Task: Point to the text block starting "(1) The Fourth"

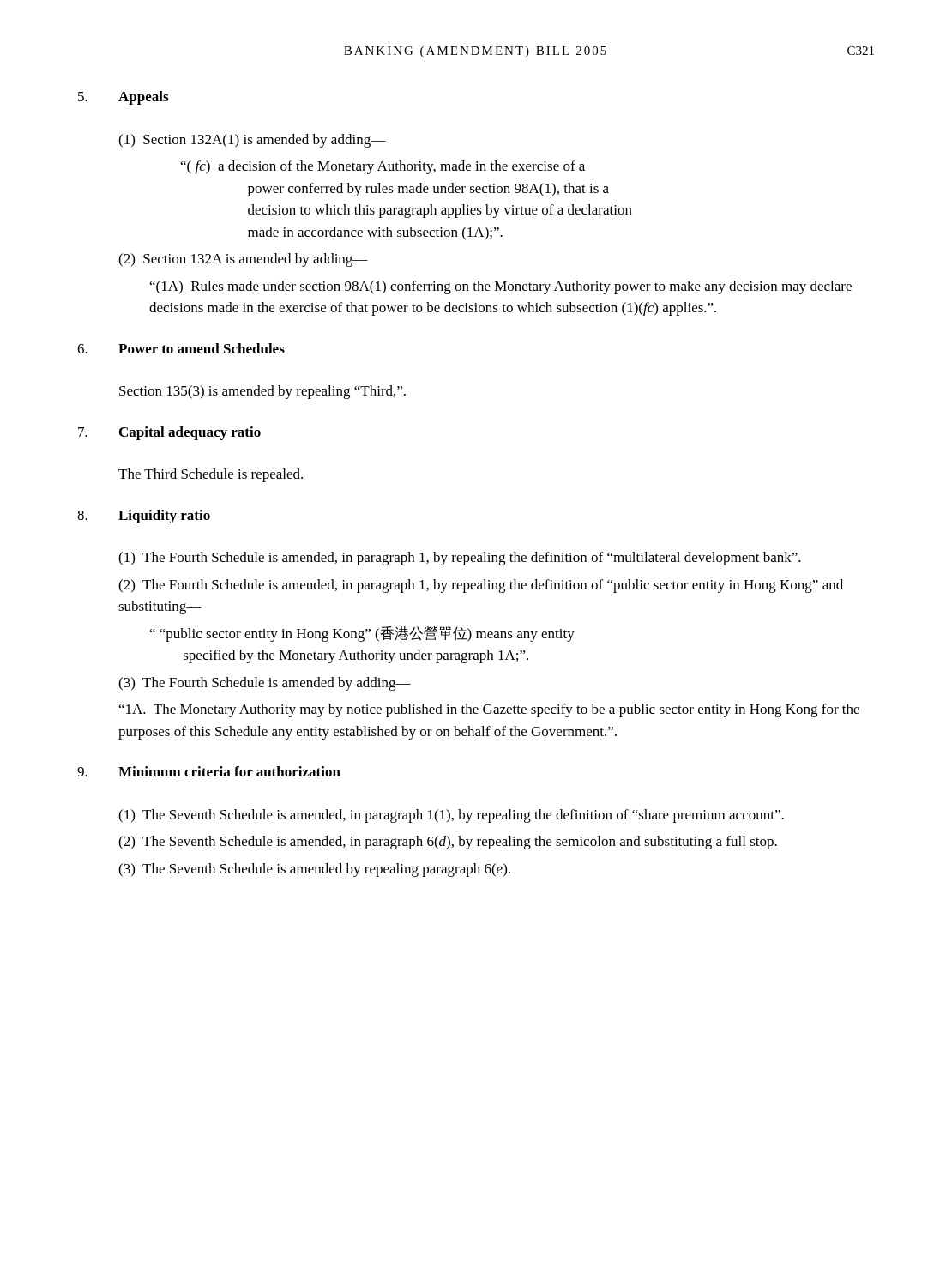Action: 460,557
